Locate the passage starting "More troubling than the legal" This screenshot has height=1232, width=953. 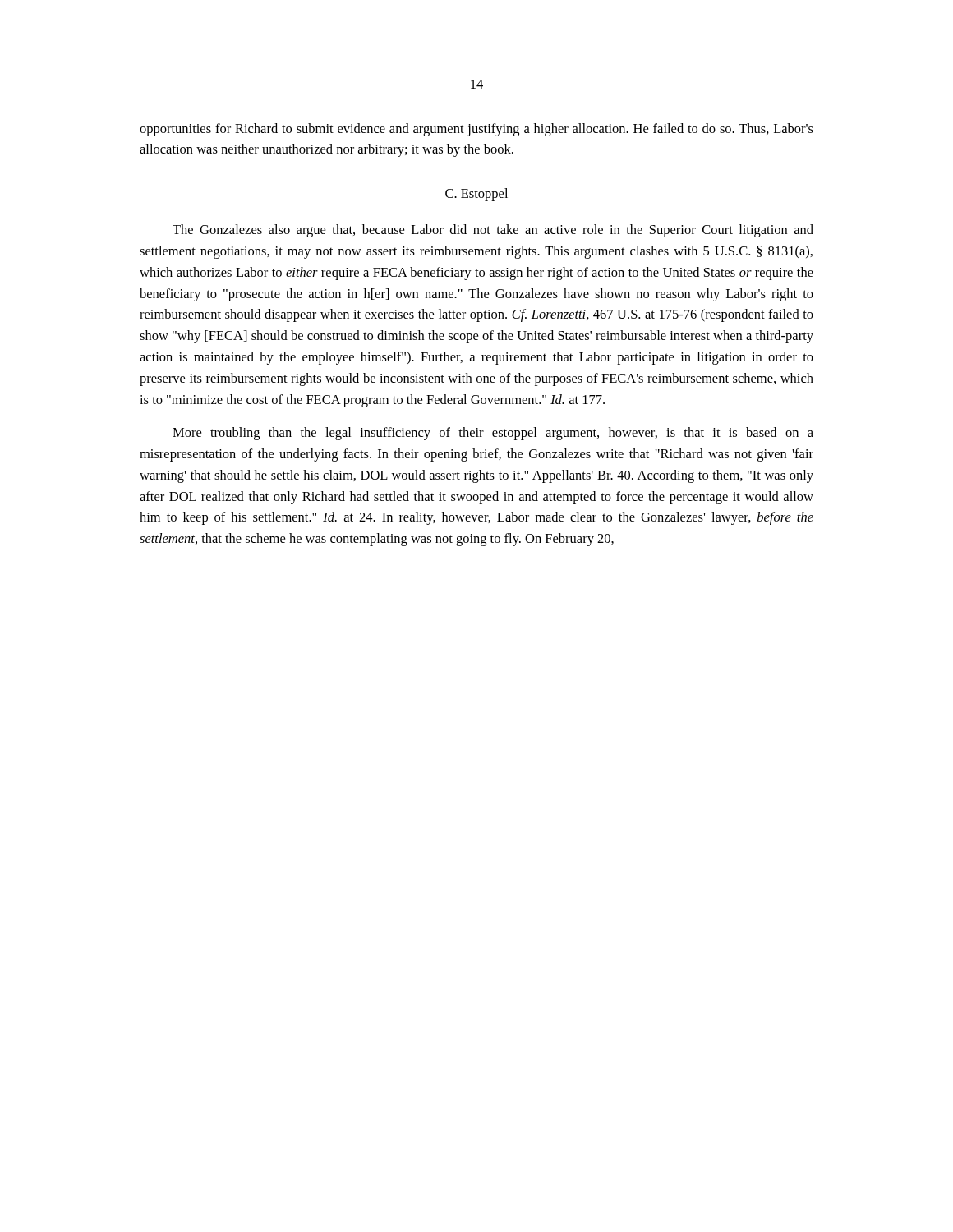(476, 486)
